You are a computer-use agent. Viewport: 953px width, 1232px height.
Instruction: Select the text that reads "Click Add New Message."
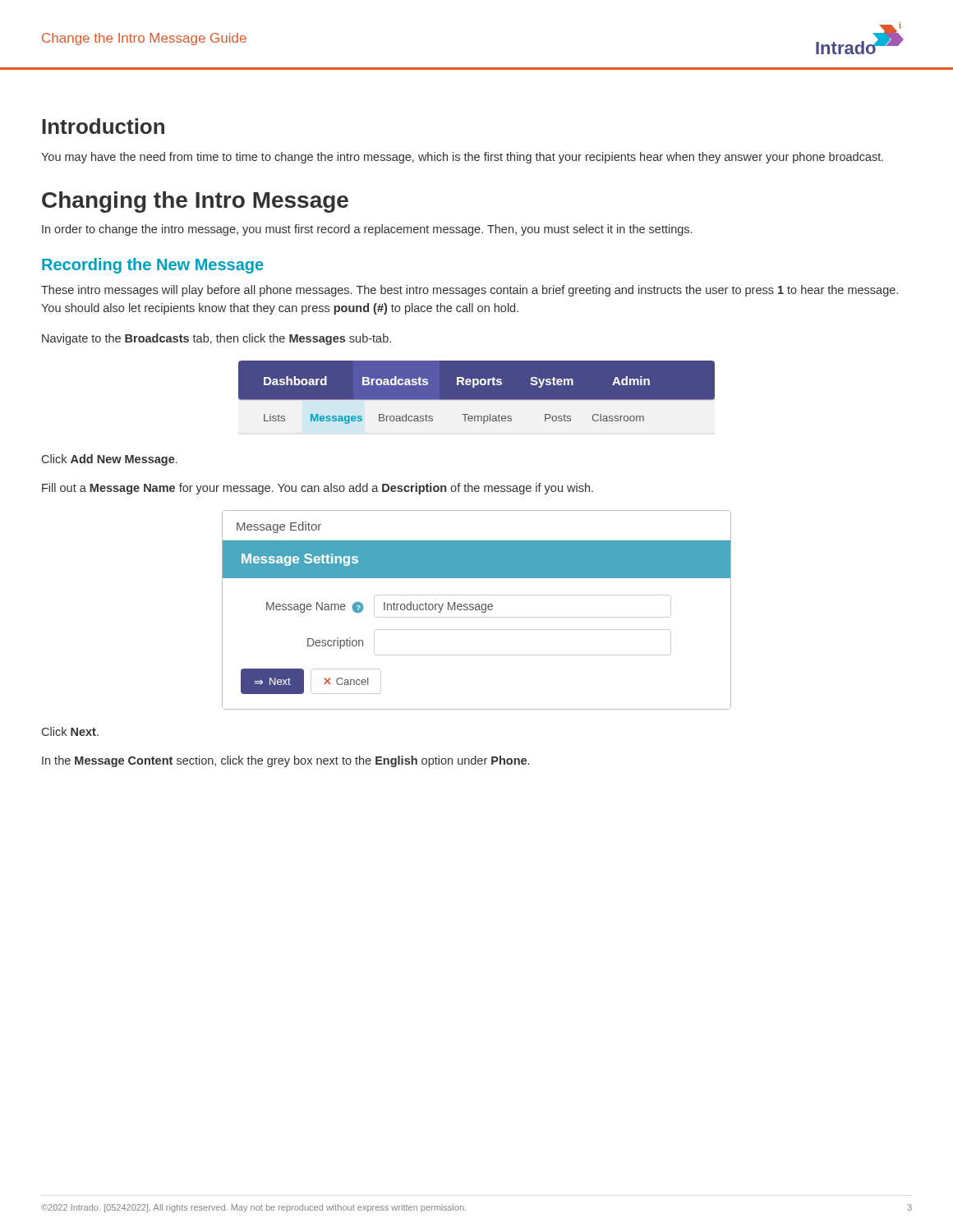(110, 459)
